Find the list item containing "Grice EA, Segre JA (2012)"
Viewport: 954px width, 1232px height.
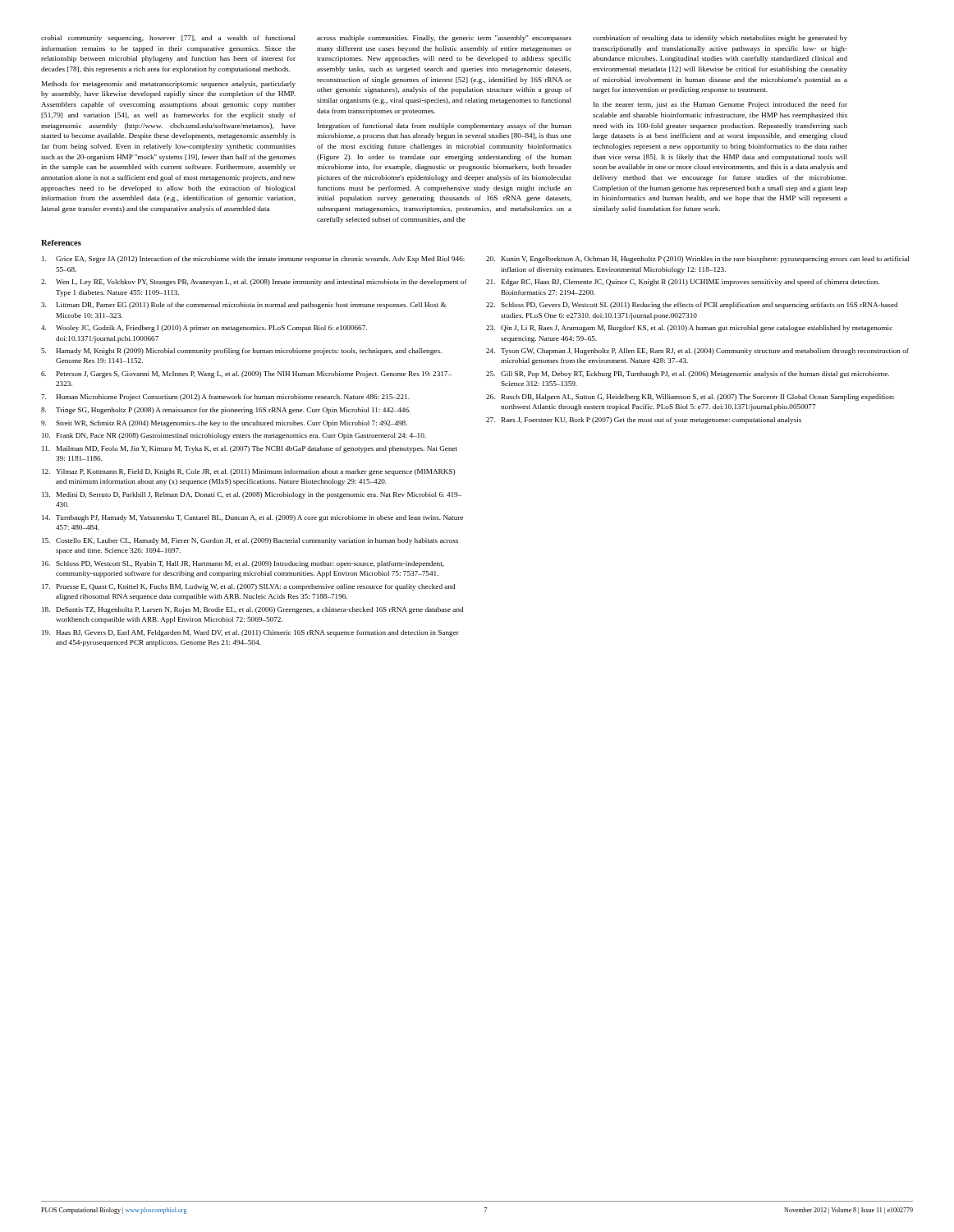254,264
